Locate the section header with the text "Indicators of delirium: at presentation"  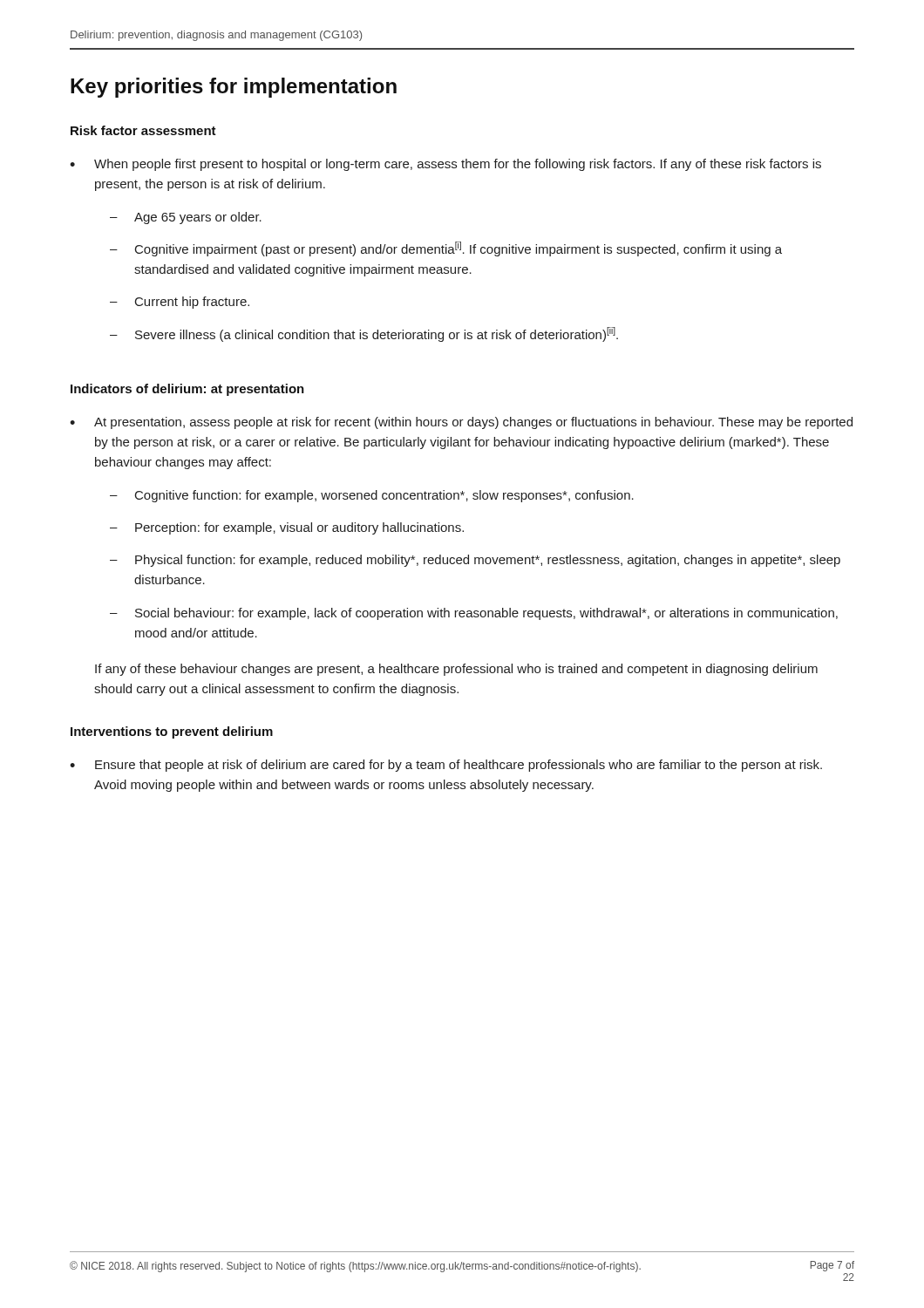tap(187, 388)
